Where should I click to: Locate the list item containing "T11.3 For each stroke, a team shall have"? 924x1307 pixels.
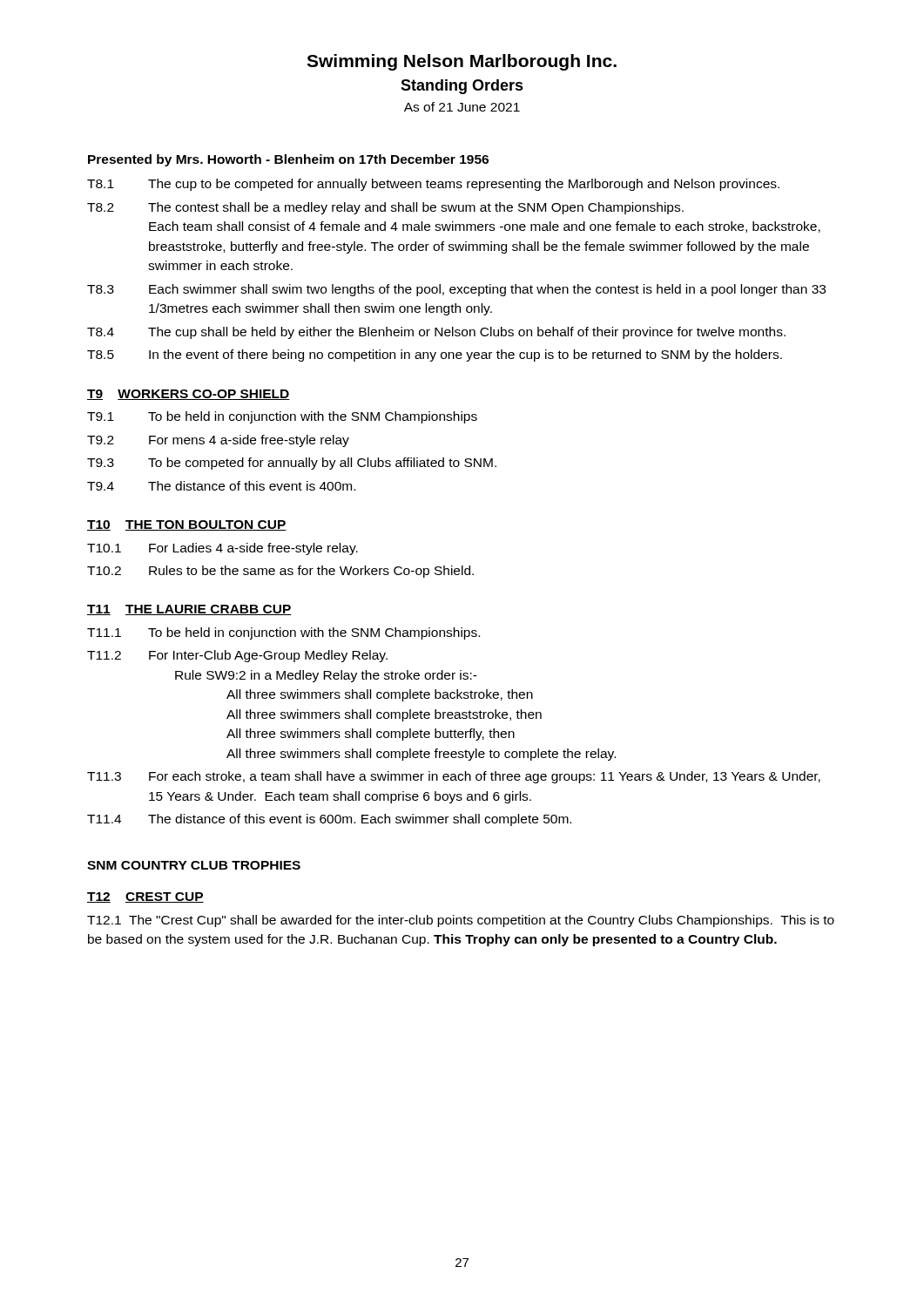click(x=462, y=787)
